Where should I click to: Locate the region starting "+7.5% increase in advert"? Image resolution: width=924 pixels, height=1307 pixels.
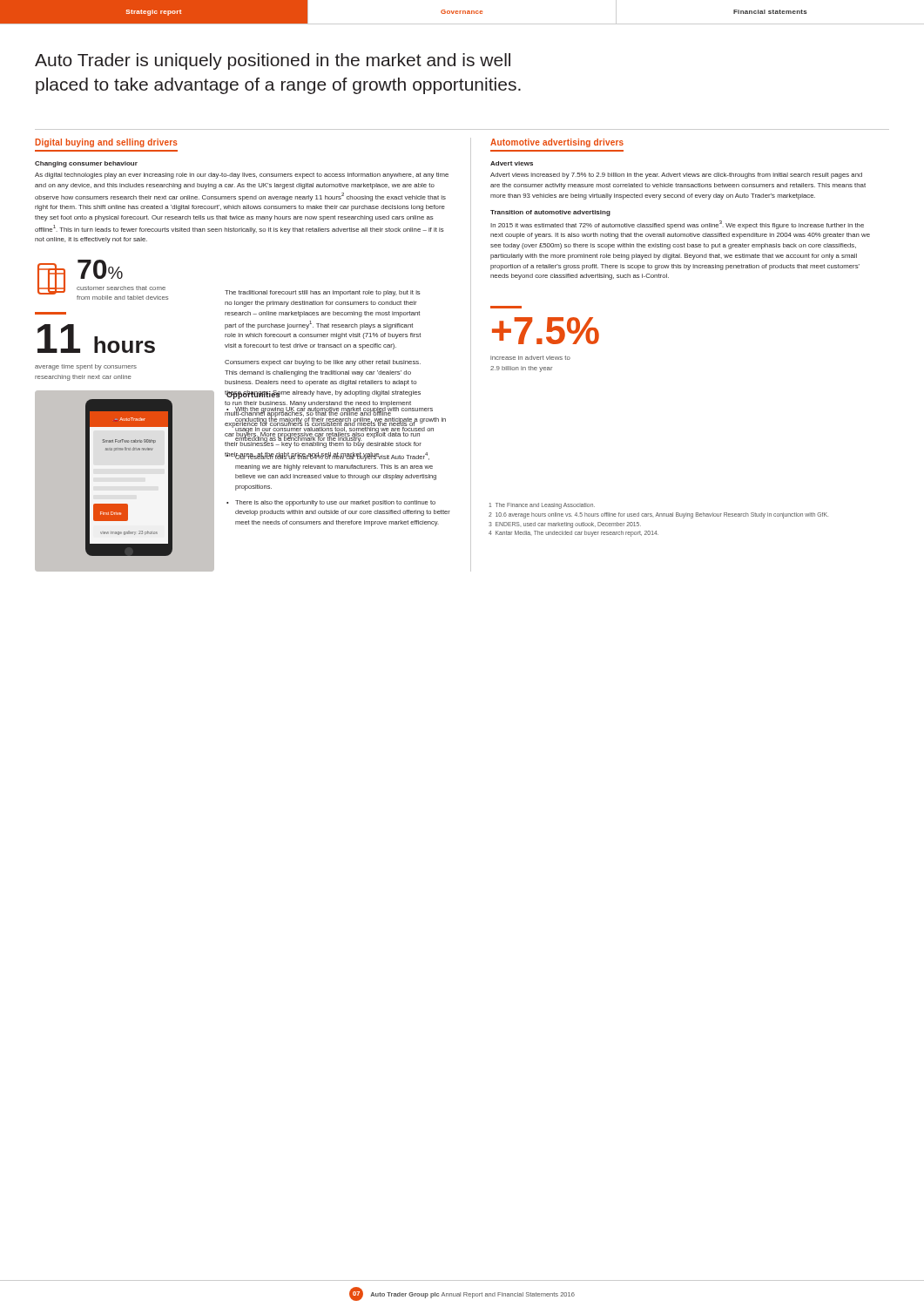click(x=546, y=331)
